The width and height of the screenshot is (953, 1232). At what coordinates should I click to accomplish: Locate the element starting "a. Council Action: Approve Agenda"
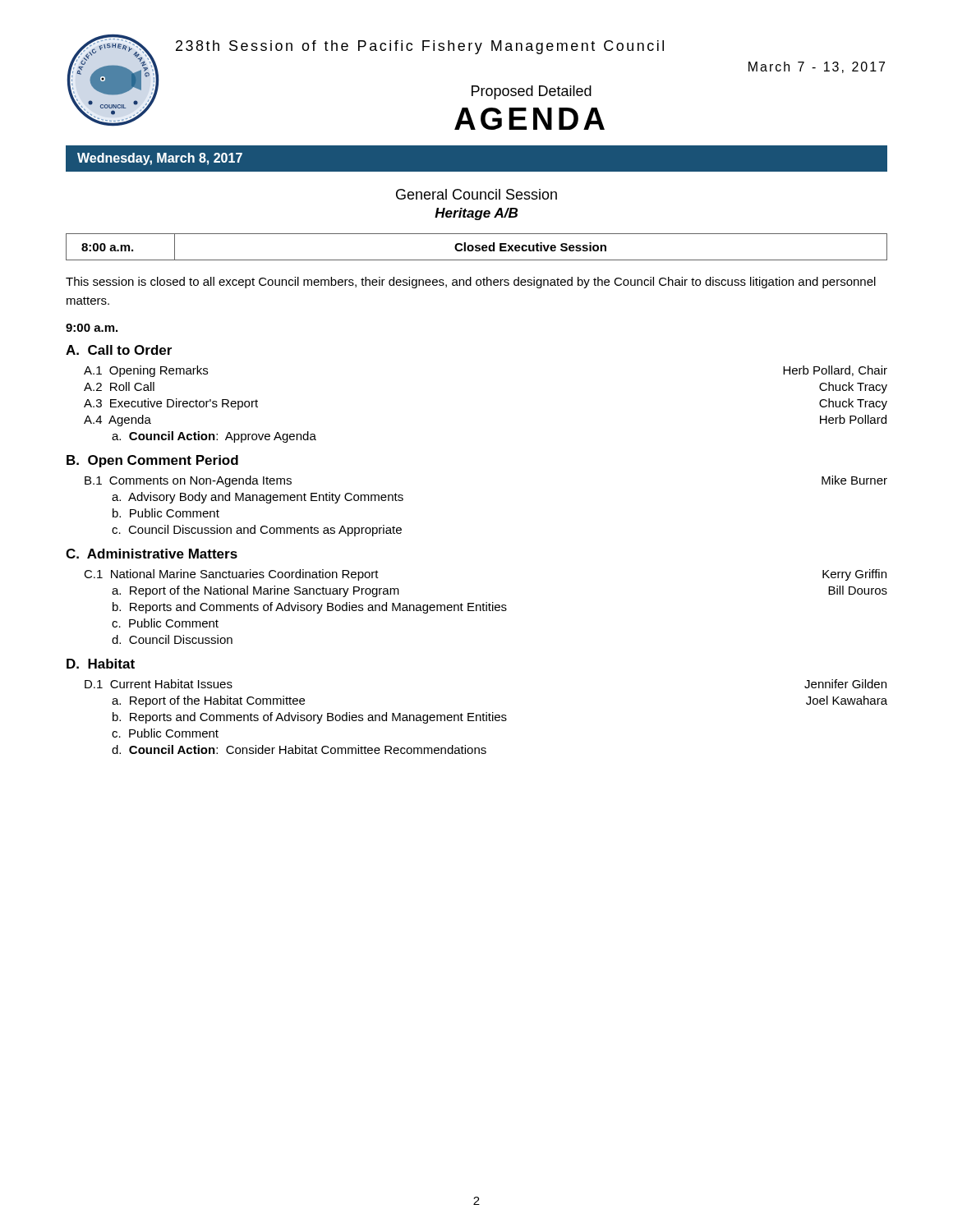tap(214, 435)
